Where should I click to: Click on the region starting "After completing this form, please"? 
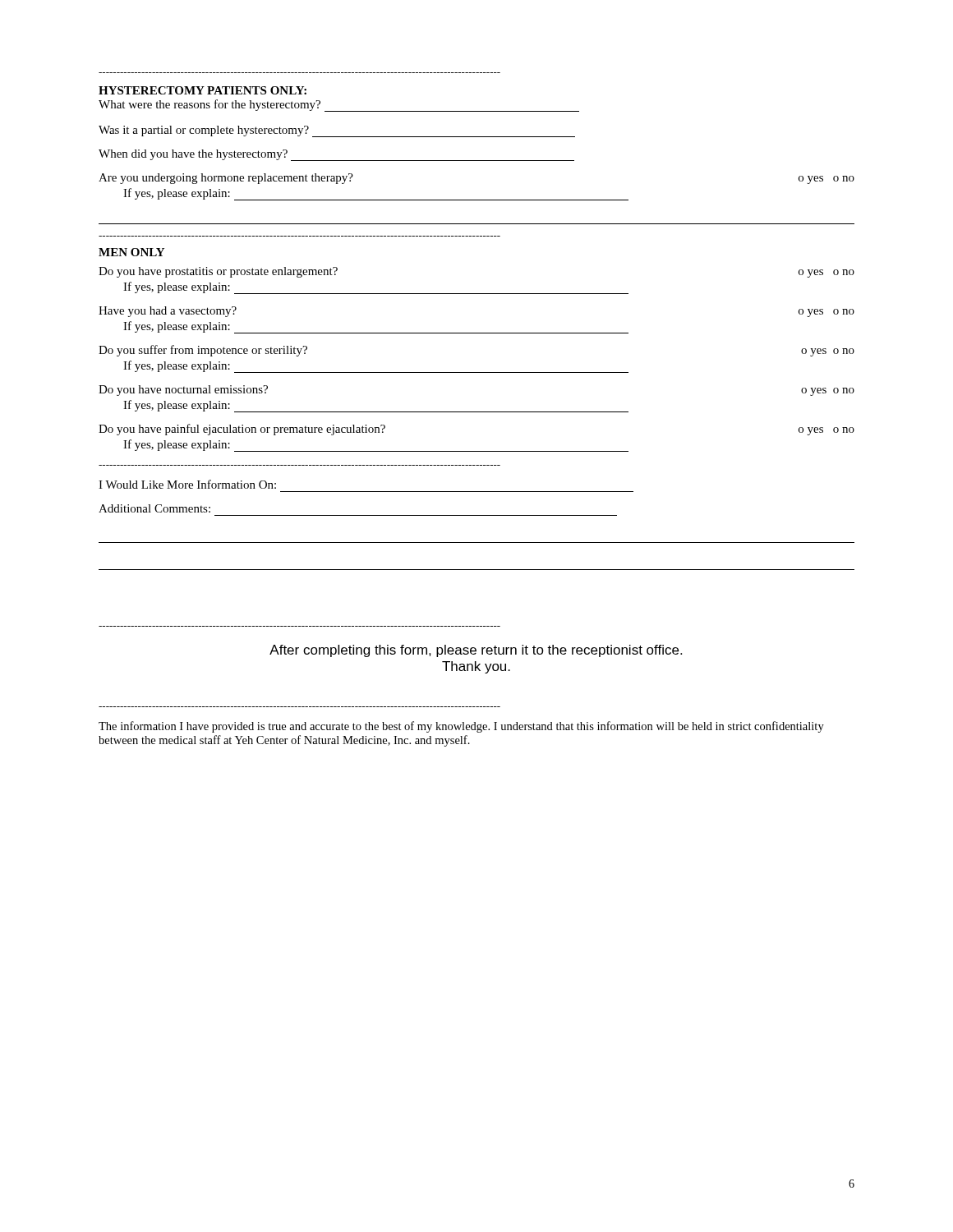(x=476, y=658)
